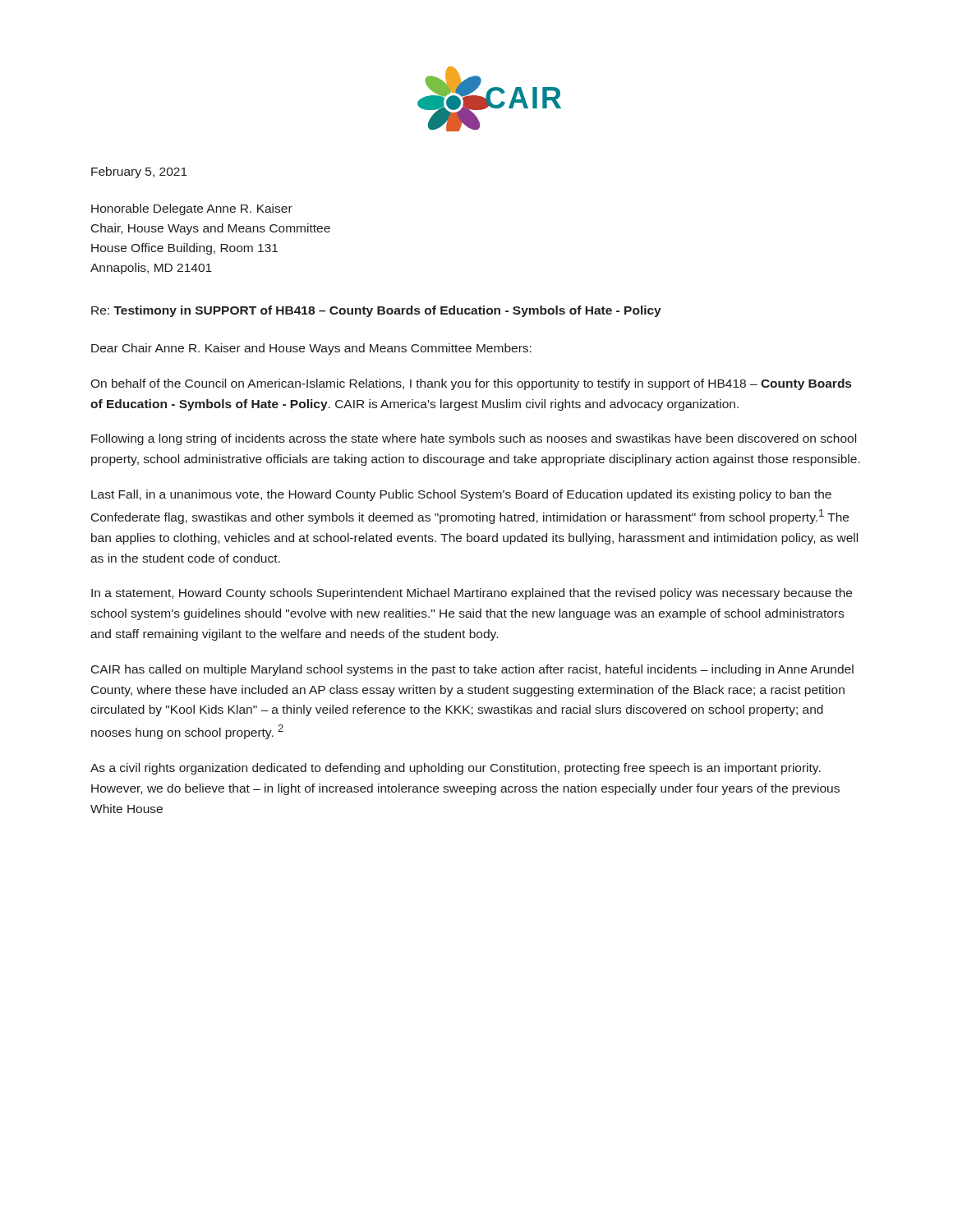This screenshot has height=1232, width=953.
Task: Click on the text block with the text "On behalf of the Council on American-Islamic"
Action: click(471, 393)
